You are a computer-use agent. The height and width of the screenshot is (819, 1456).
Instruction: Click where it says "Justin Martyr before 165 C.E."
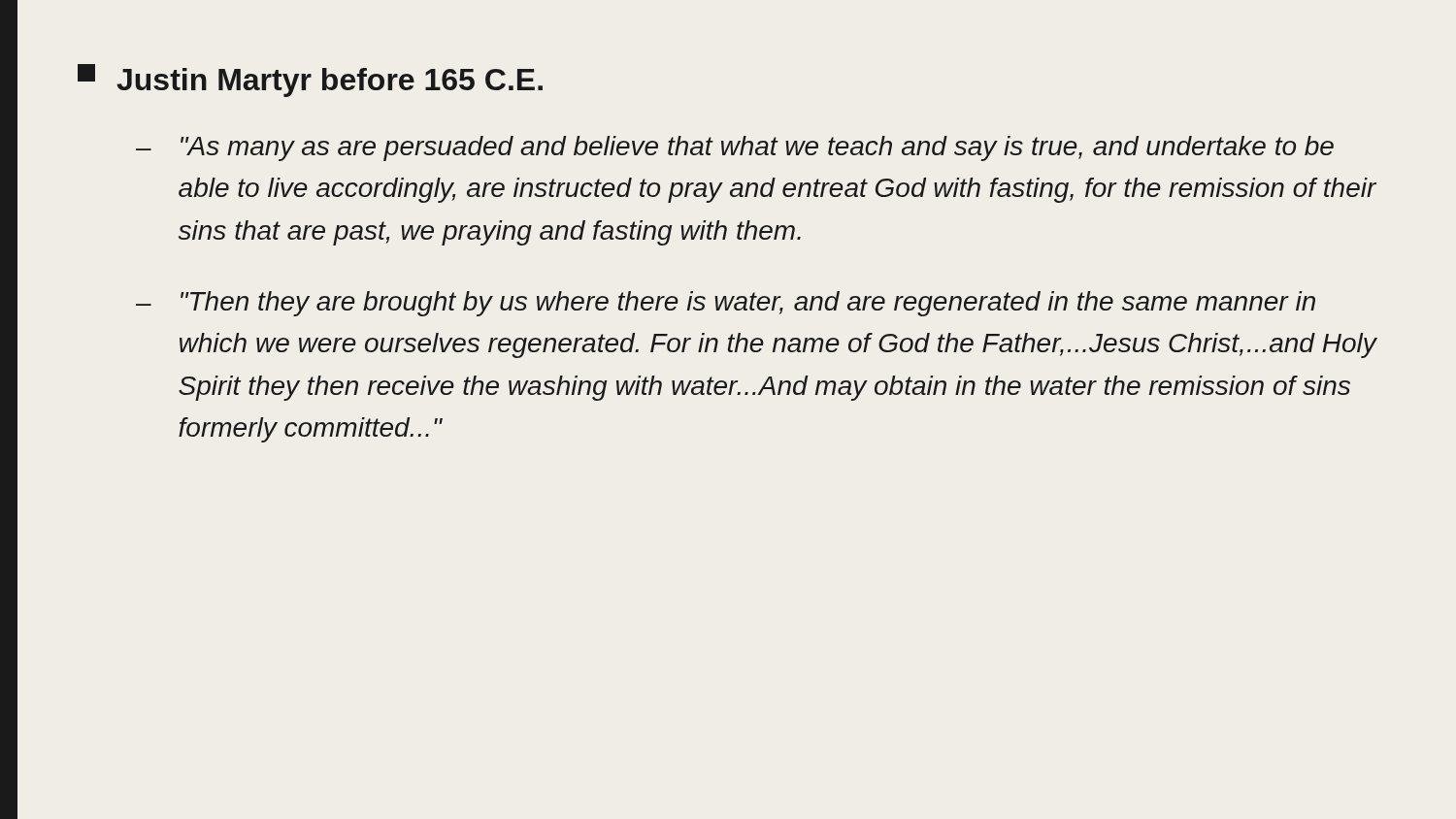coord(331,80)
